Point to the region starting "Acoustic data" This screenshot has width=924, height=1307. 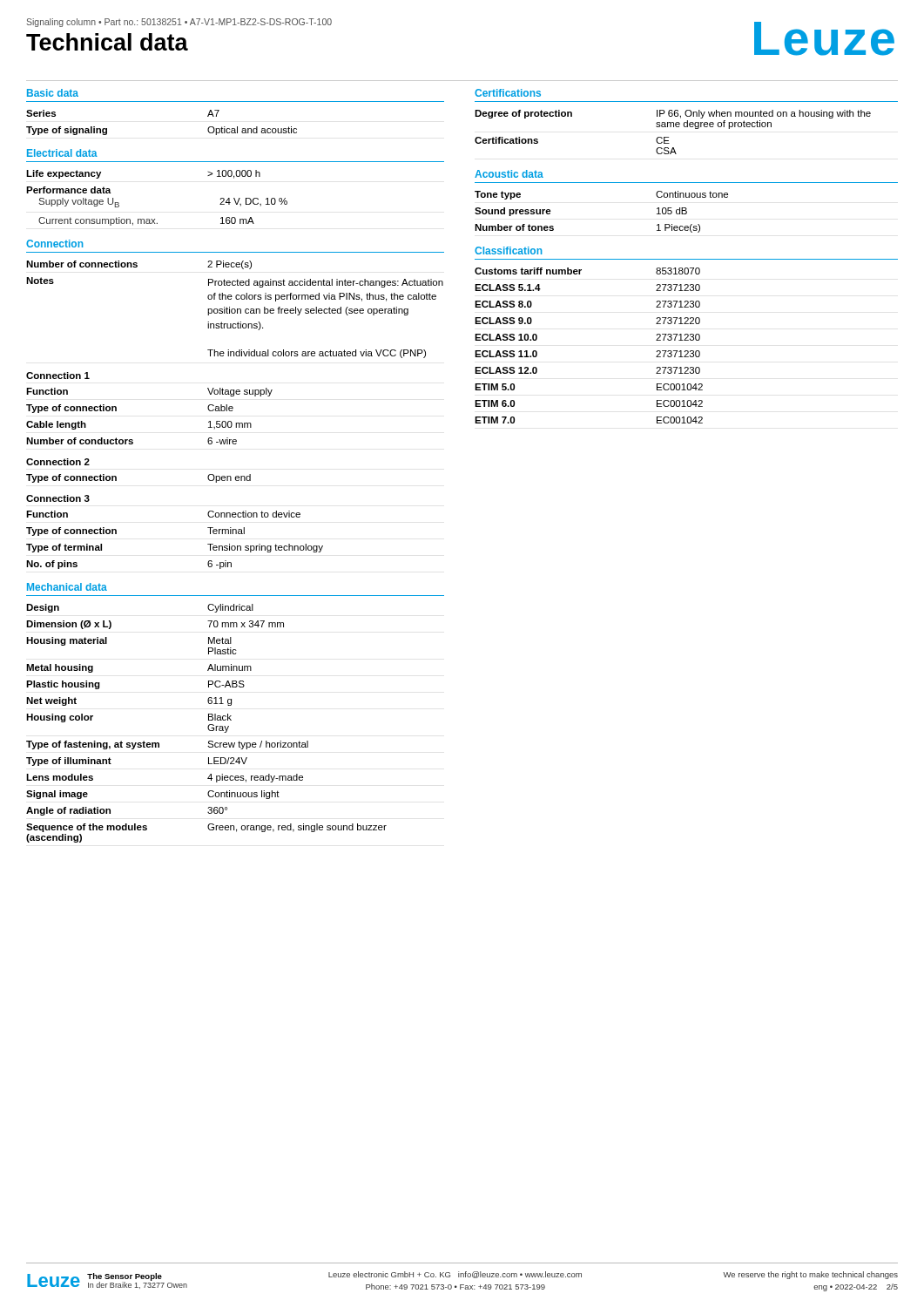point(509,174)
